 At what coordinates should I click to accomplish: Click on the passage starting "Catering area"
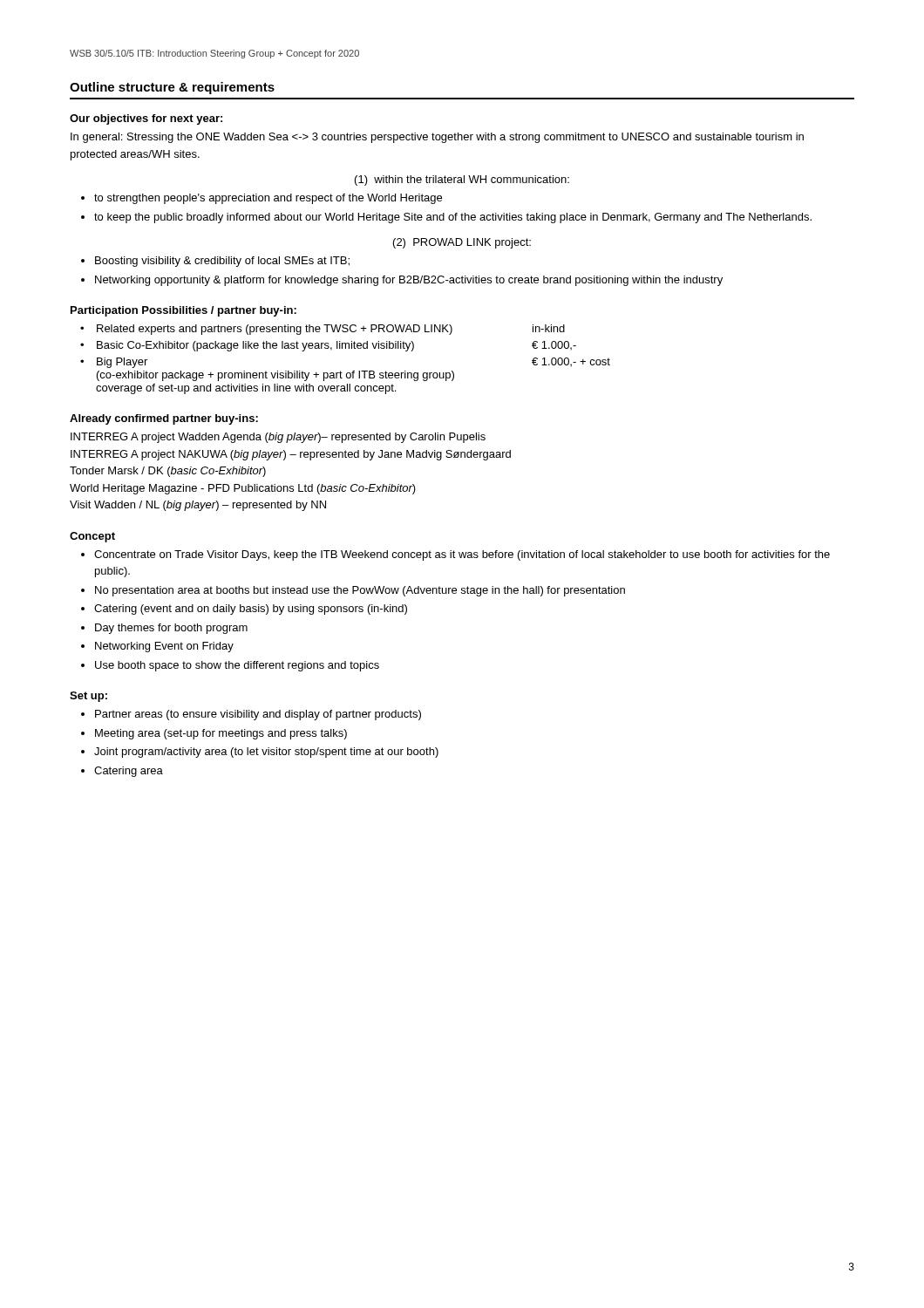pyautogui.click(x=128, y=770)
